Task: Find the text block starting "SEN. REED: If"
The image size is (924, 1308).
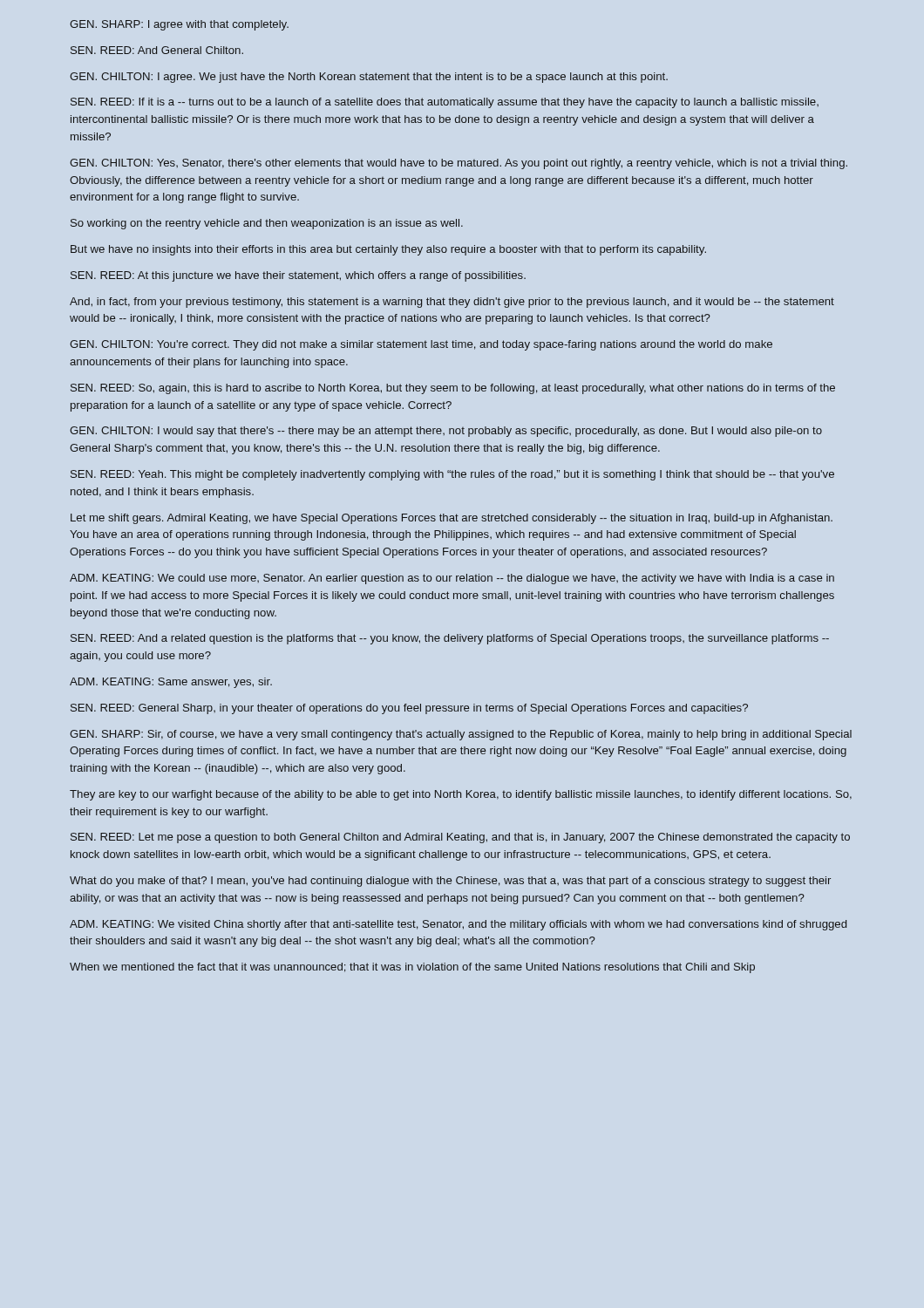Action: click(444, 119)
